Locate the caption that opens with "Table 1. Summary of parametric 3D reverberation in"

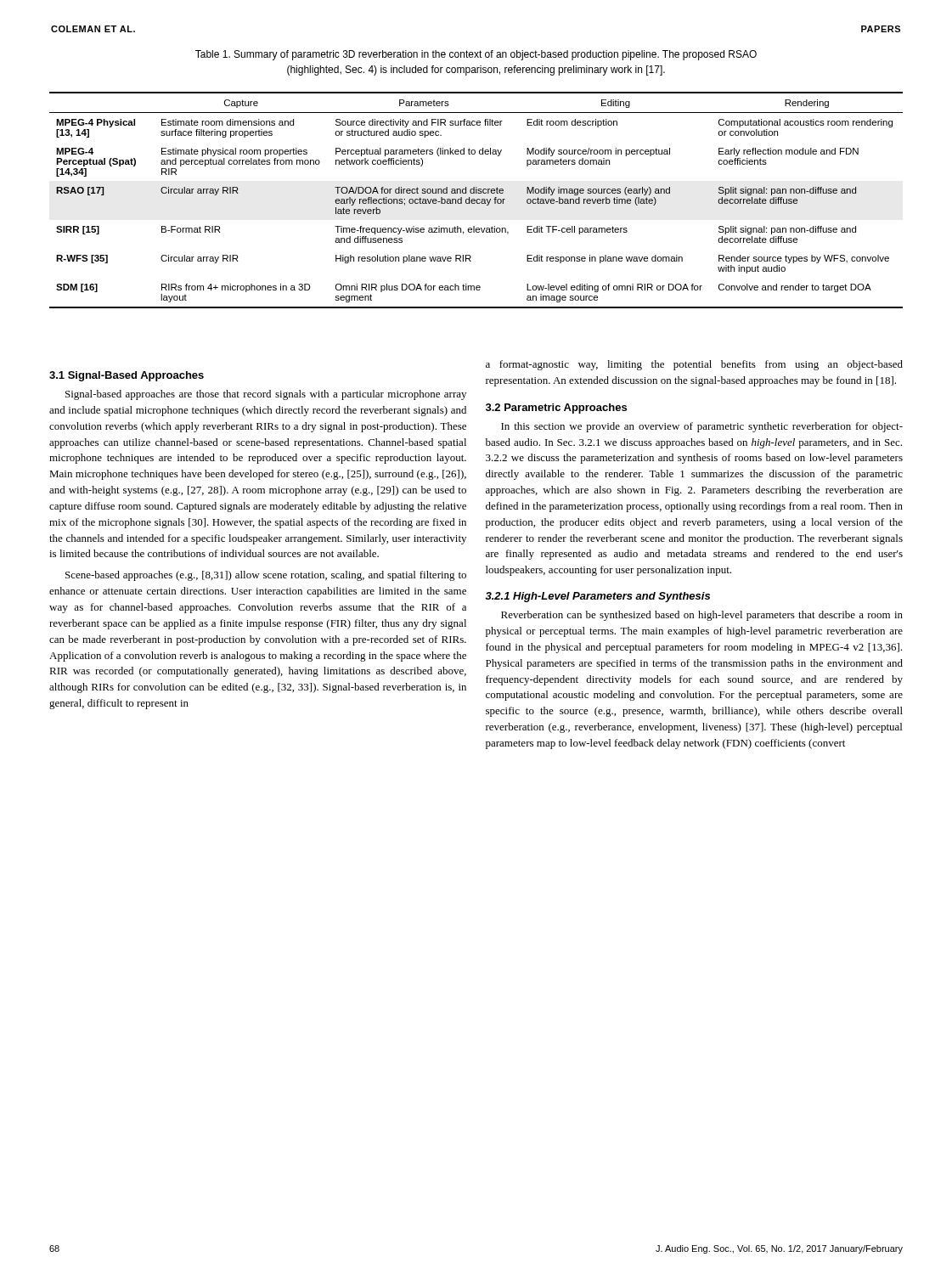pos(476,62)
